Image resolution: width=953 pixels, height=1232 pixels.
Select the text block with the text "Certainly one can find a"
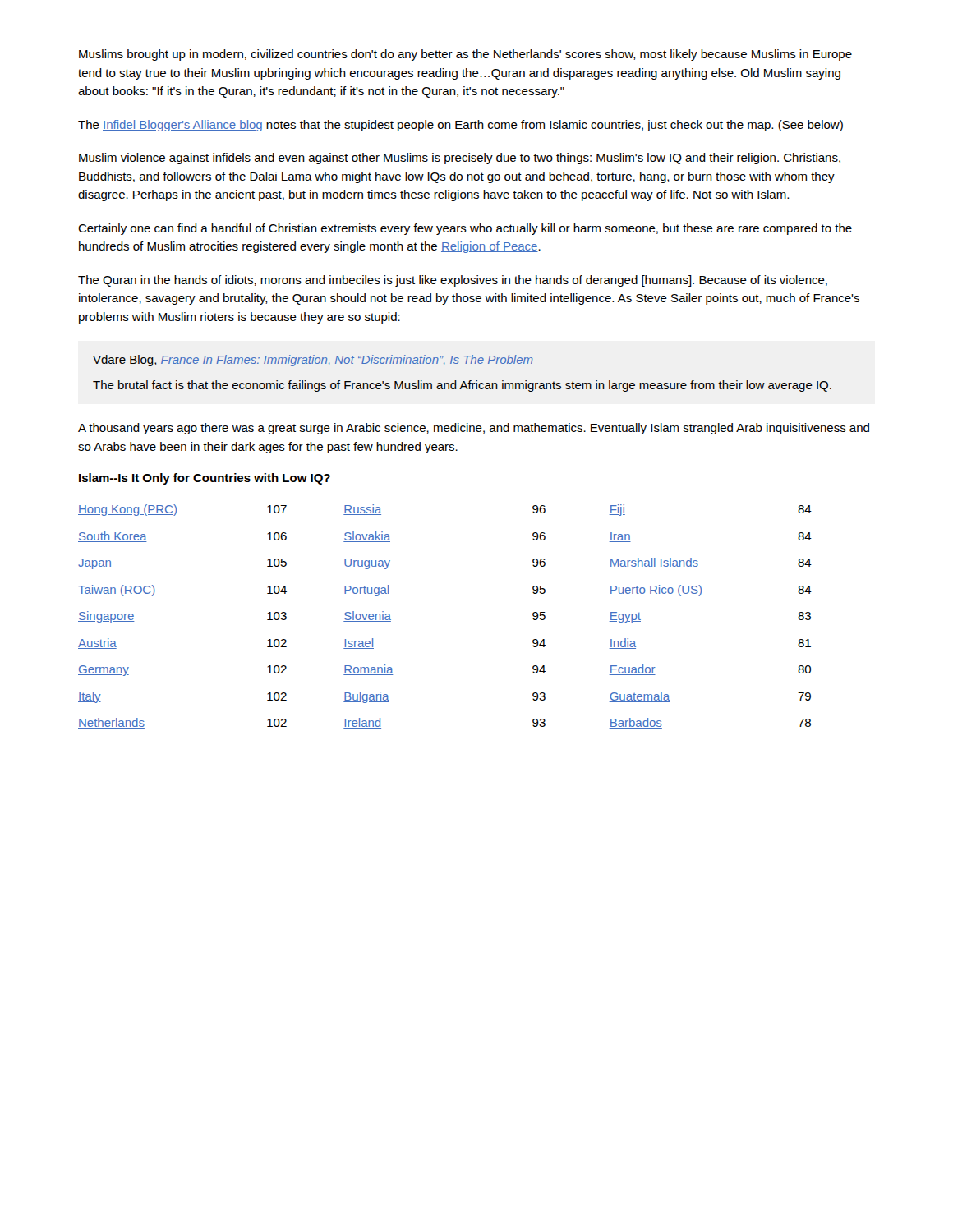pos(465,237)
